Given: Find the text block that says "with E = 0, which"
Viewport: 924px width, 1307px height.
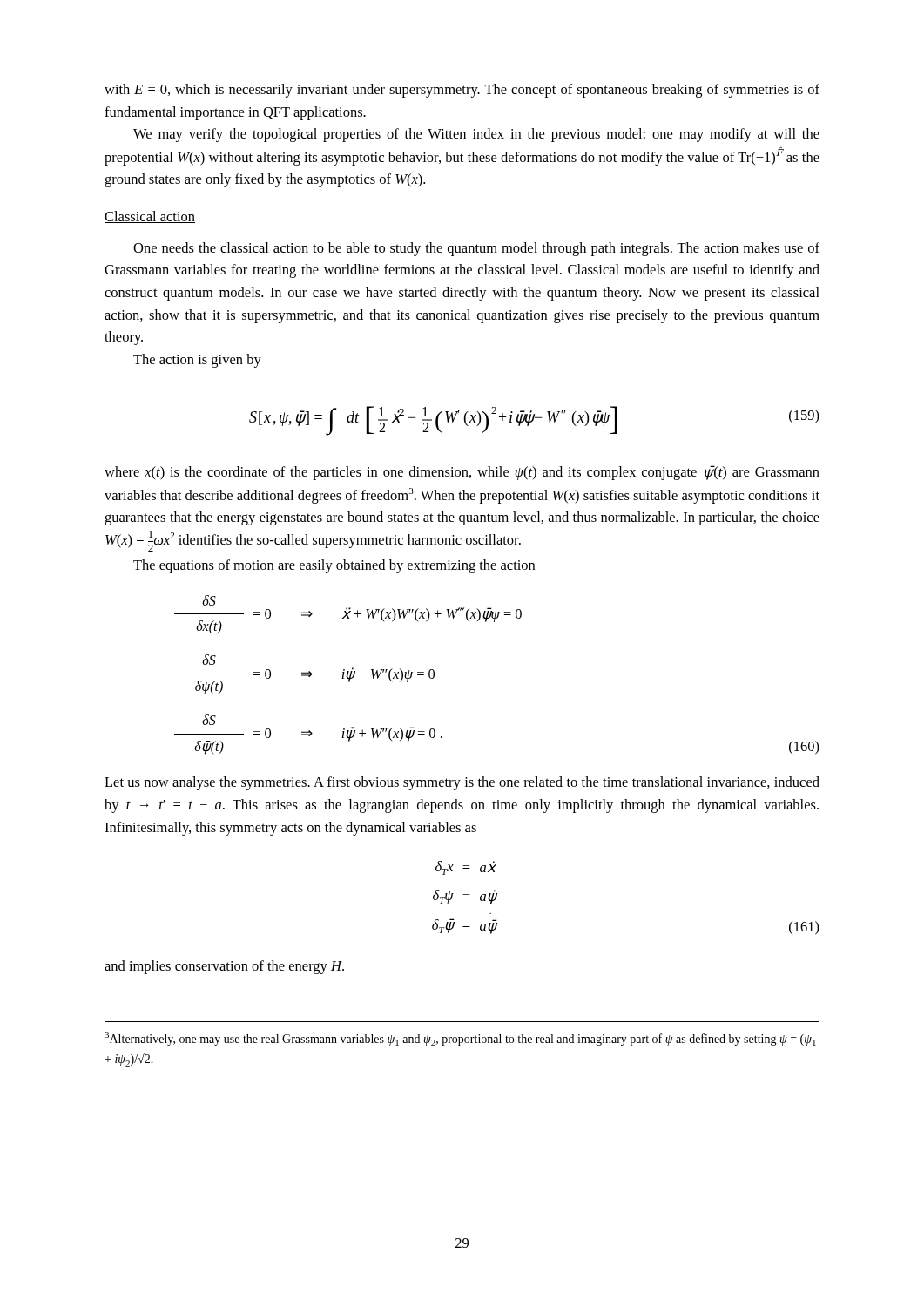Looking at the screenshot, I should click(462, 101).
